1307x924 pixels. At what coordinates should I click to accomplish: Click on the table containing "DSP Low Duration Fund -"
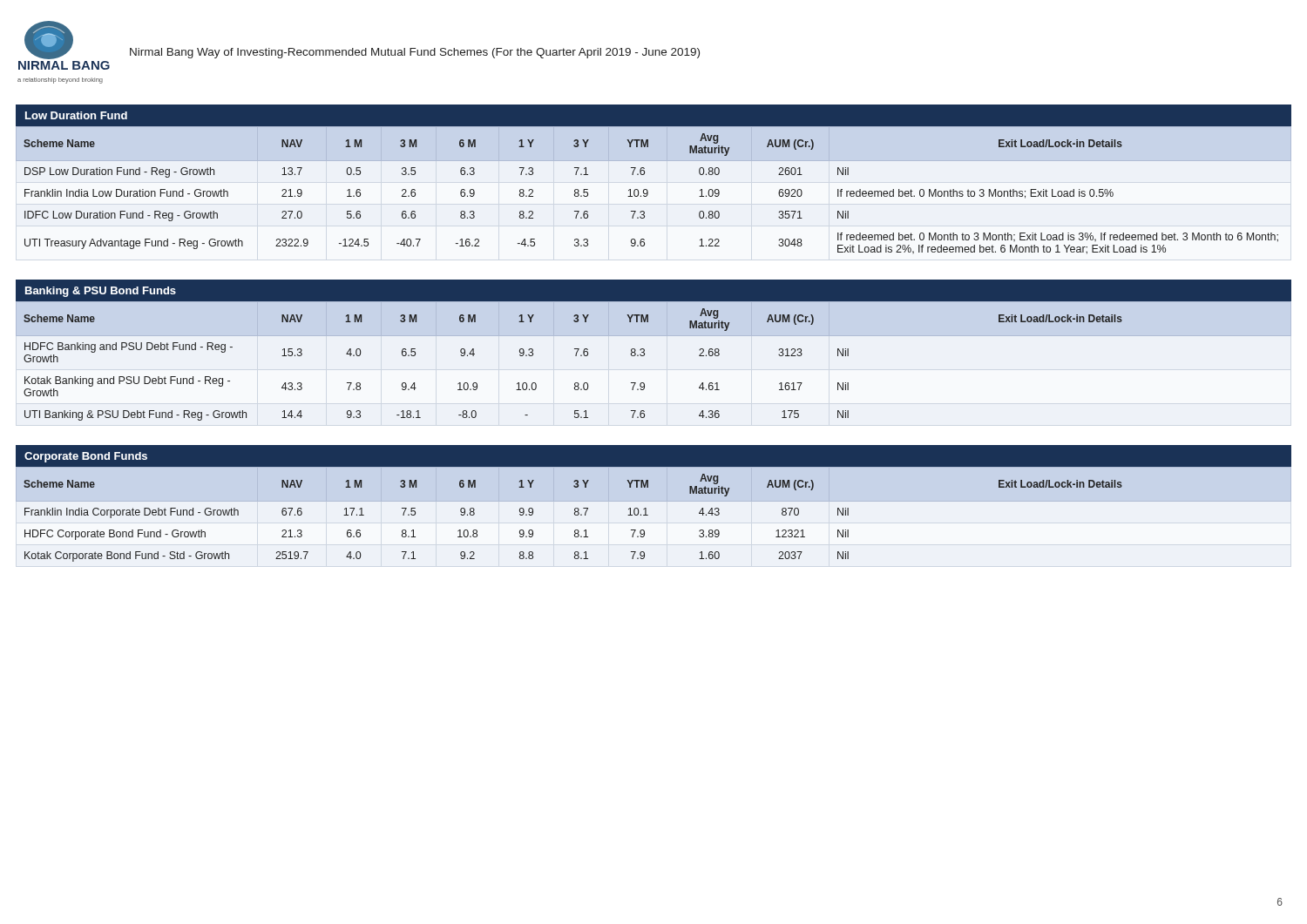pyautogui.click(x=654, y=193)
